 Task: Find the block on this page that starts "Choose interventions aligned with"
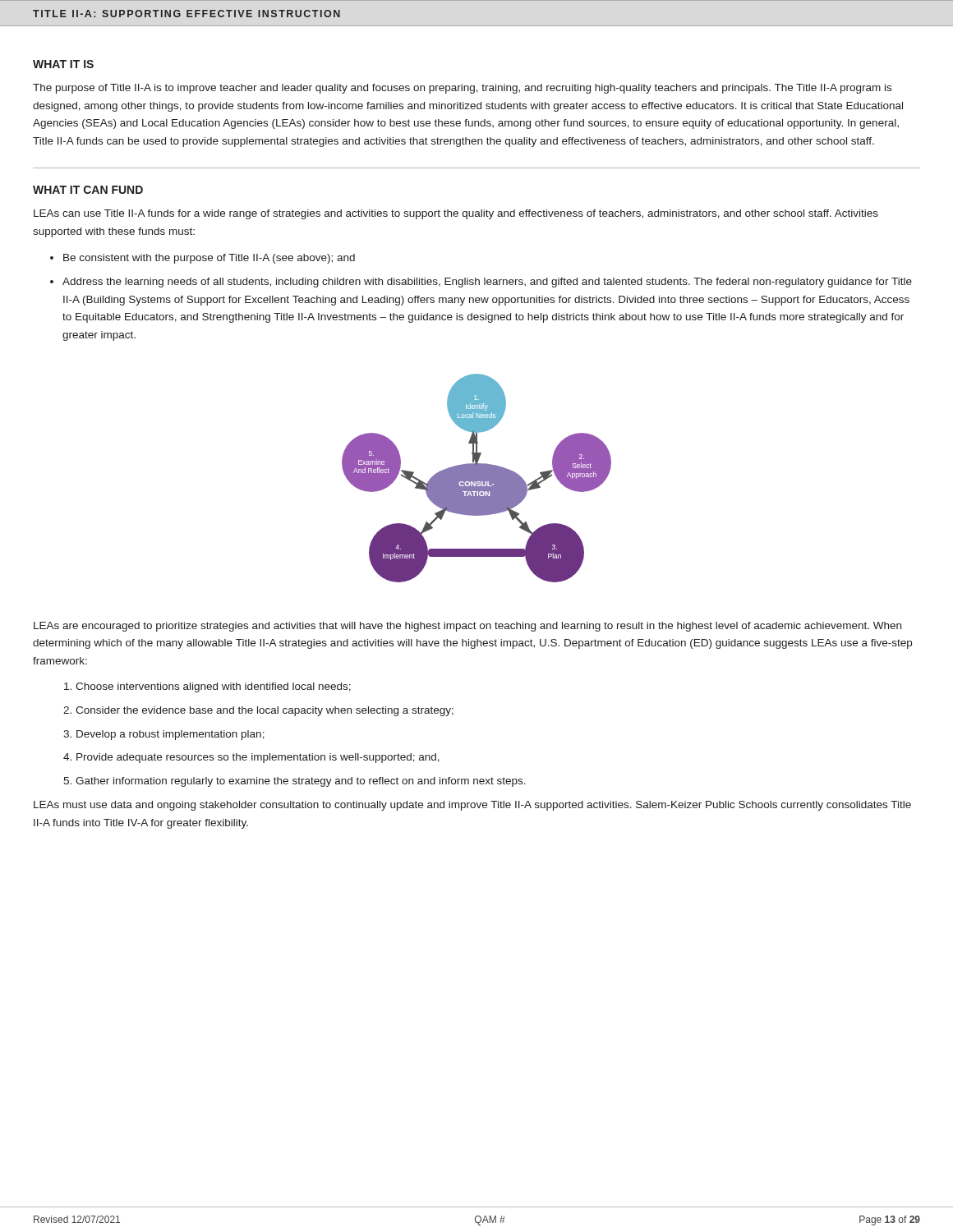click(213, 686)
